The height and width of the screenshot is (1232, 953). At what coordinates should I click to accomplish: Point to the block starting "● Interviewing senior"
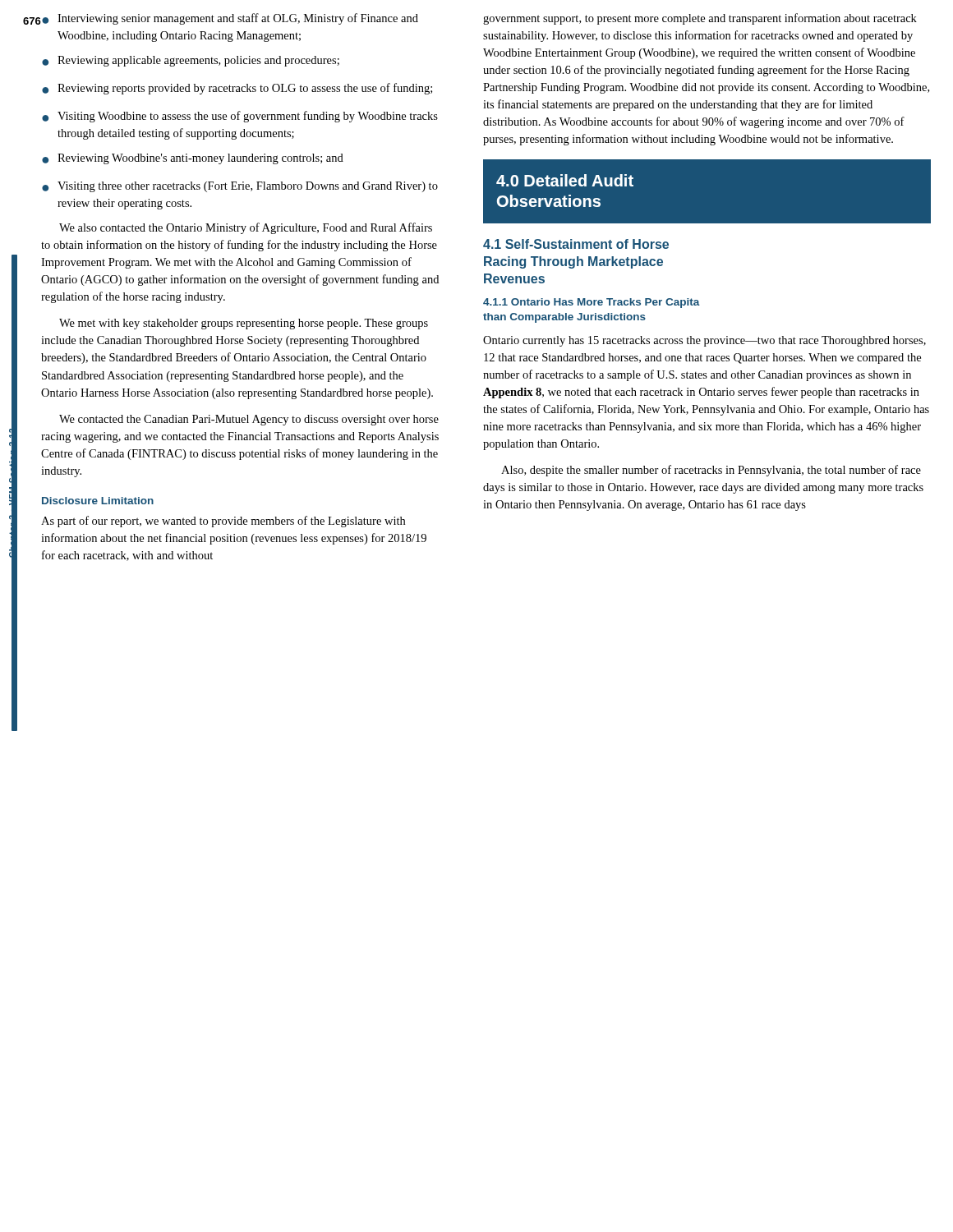pyautogui.click(x=242, y=27)
